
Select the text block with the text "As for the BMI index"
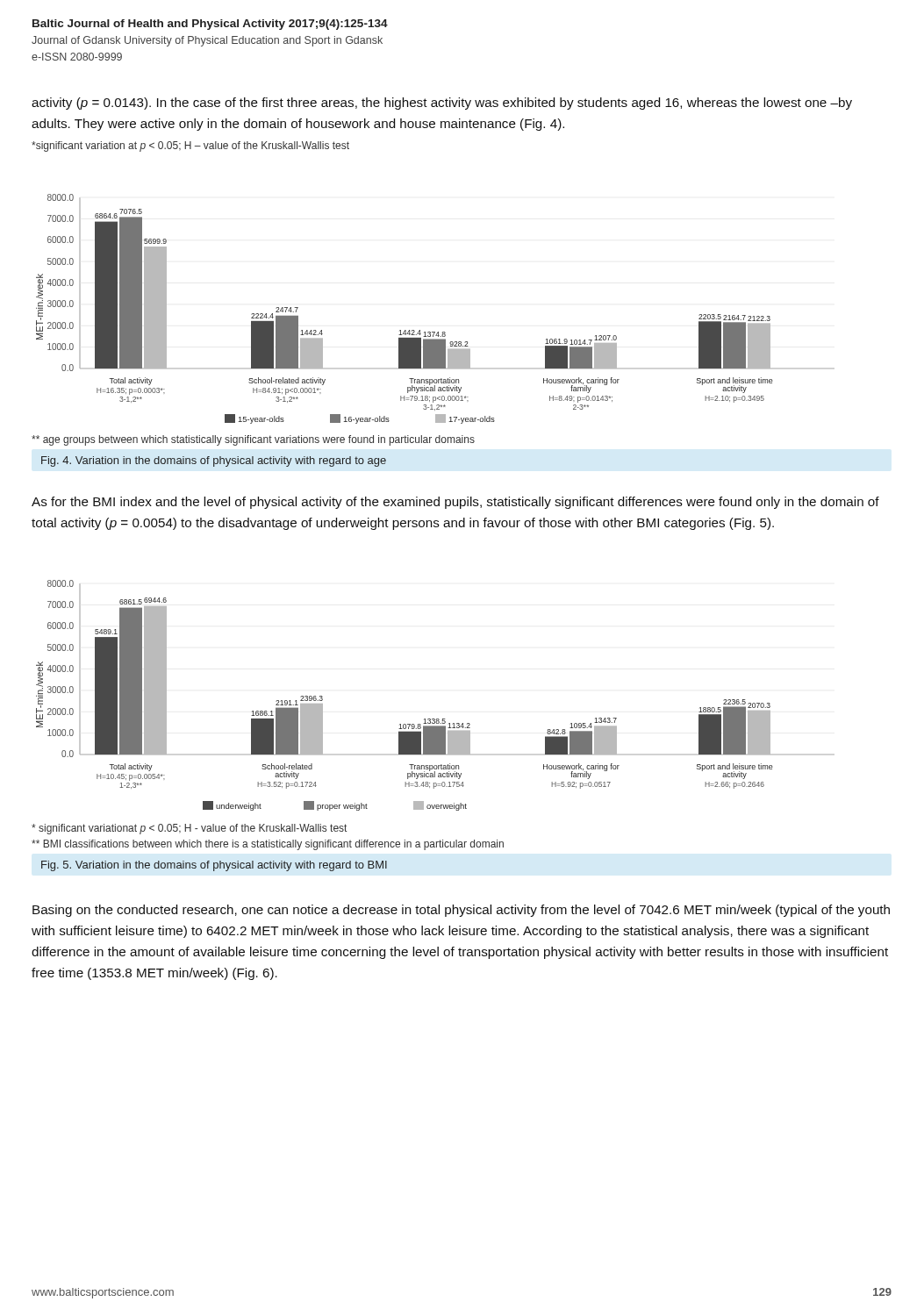tap(455, 512)
